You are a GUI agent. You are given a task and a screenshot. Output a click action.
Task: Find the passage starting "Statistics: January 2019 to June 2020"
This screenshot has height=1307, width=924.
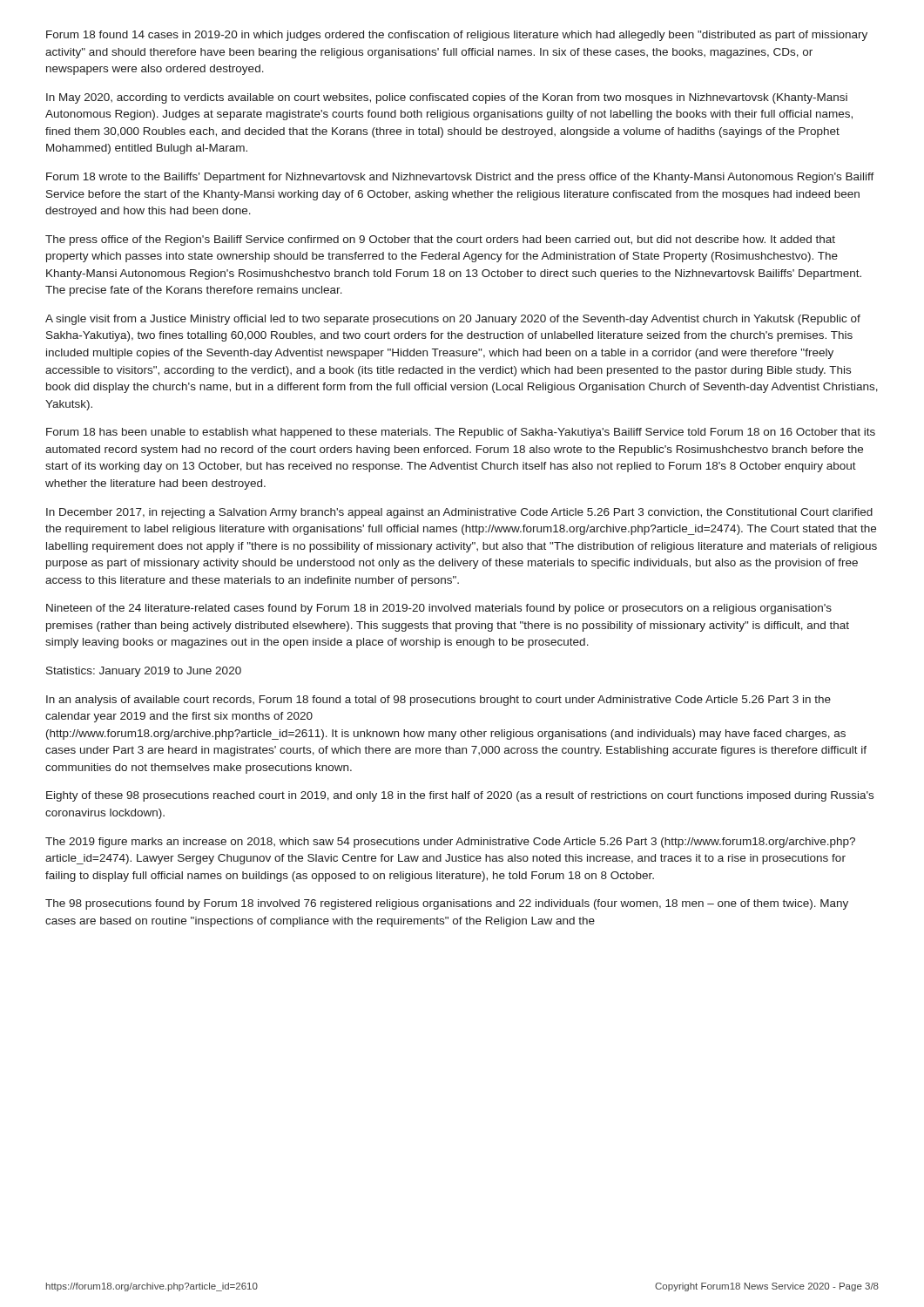click(x=144, y=672)
